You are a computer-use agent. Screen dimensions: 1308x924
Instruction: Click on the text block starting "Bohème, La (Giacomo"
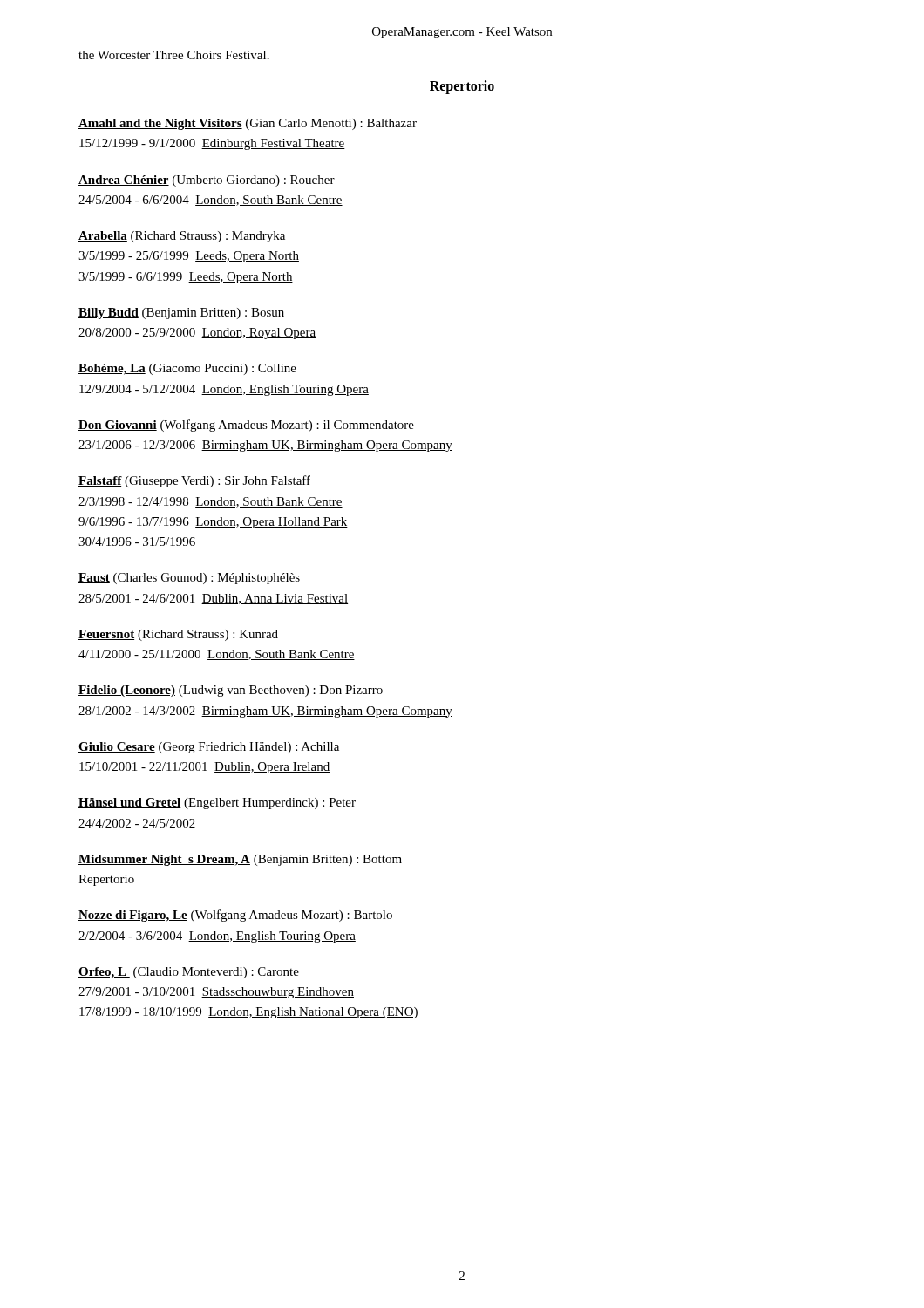point(224,378)
